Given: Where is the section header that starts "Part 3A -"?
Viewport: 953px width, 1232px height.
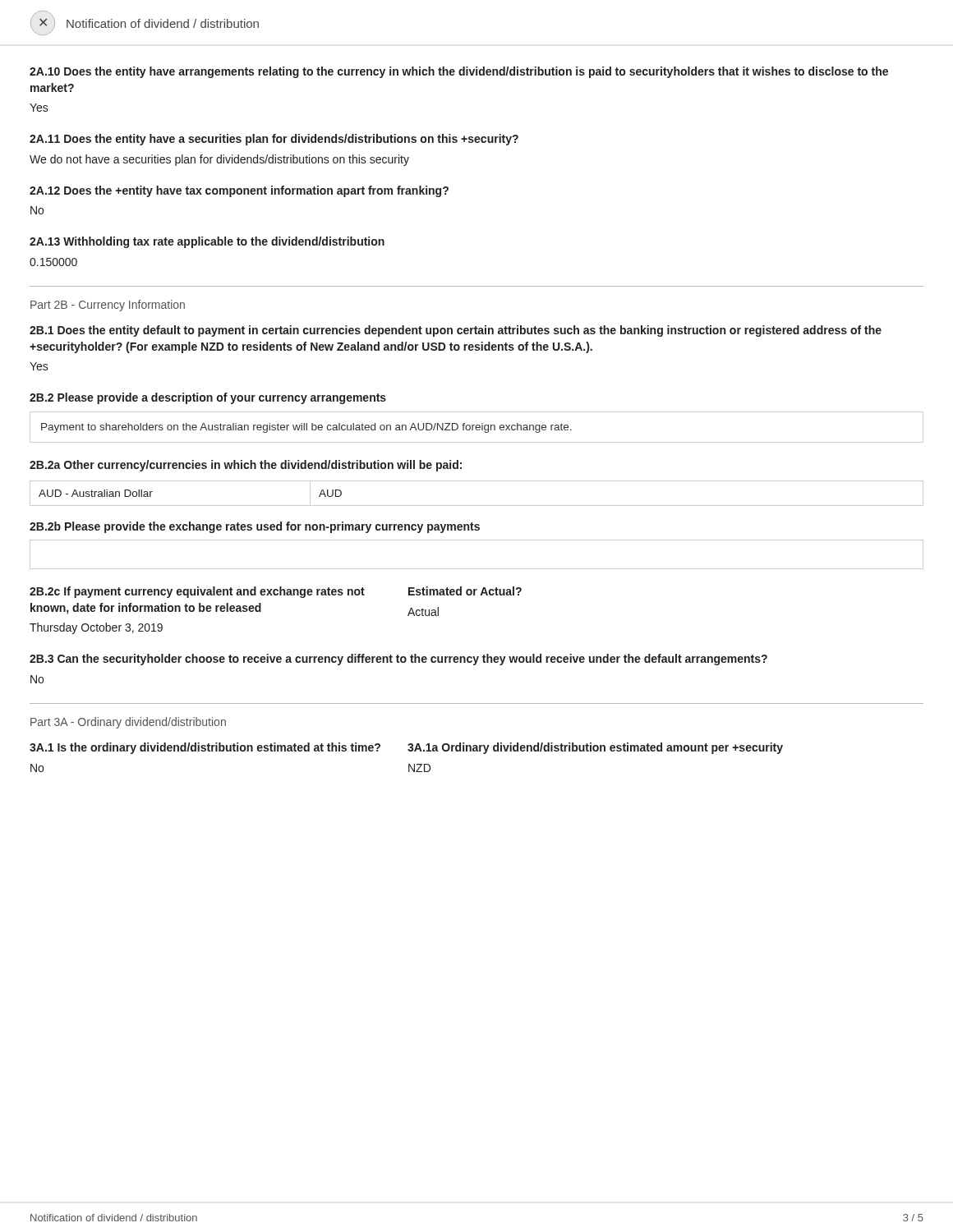Looking at the screenshot, I should [128, 722].
